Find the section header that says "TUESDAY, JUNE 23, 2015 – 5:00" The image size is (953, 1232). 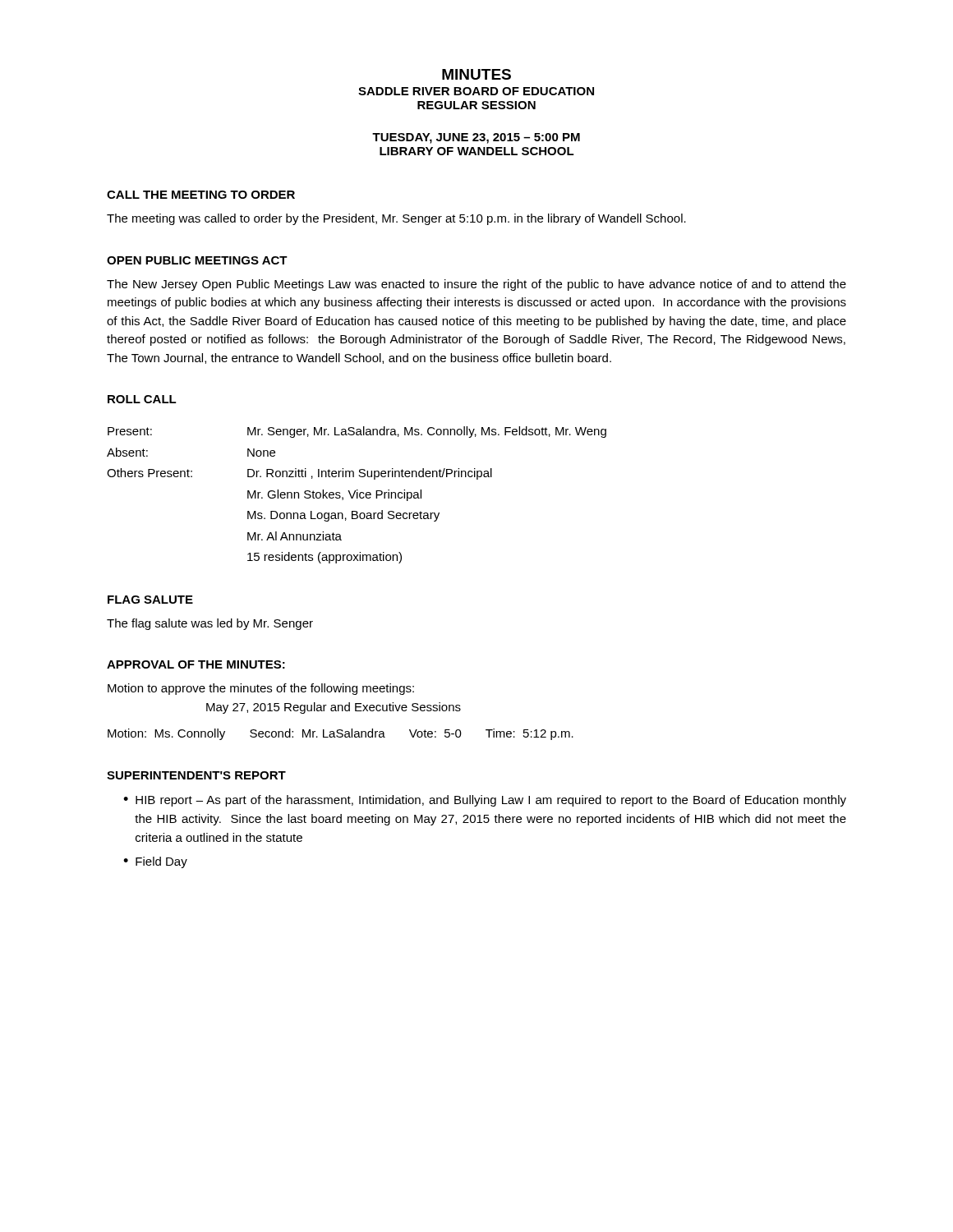pyautogui.click(x=476, y=144)
